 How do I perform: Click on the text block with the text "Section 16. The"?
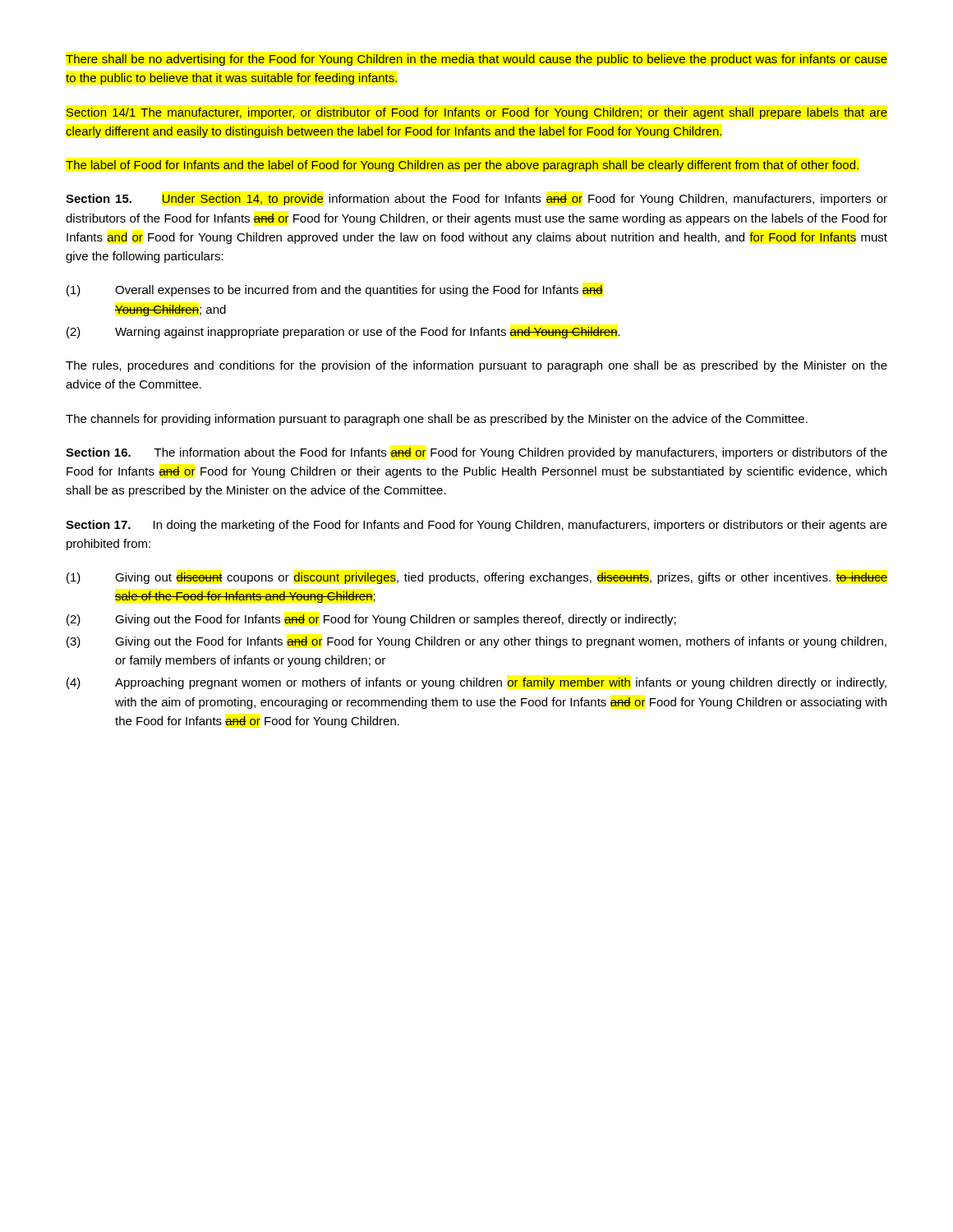tap(476, 471)
